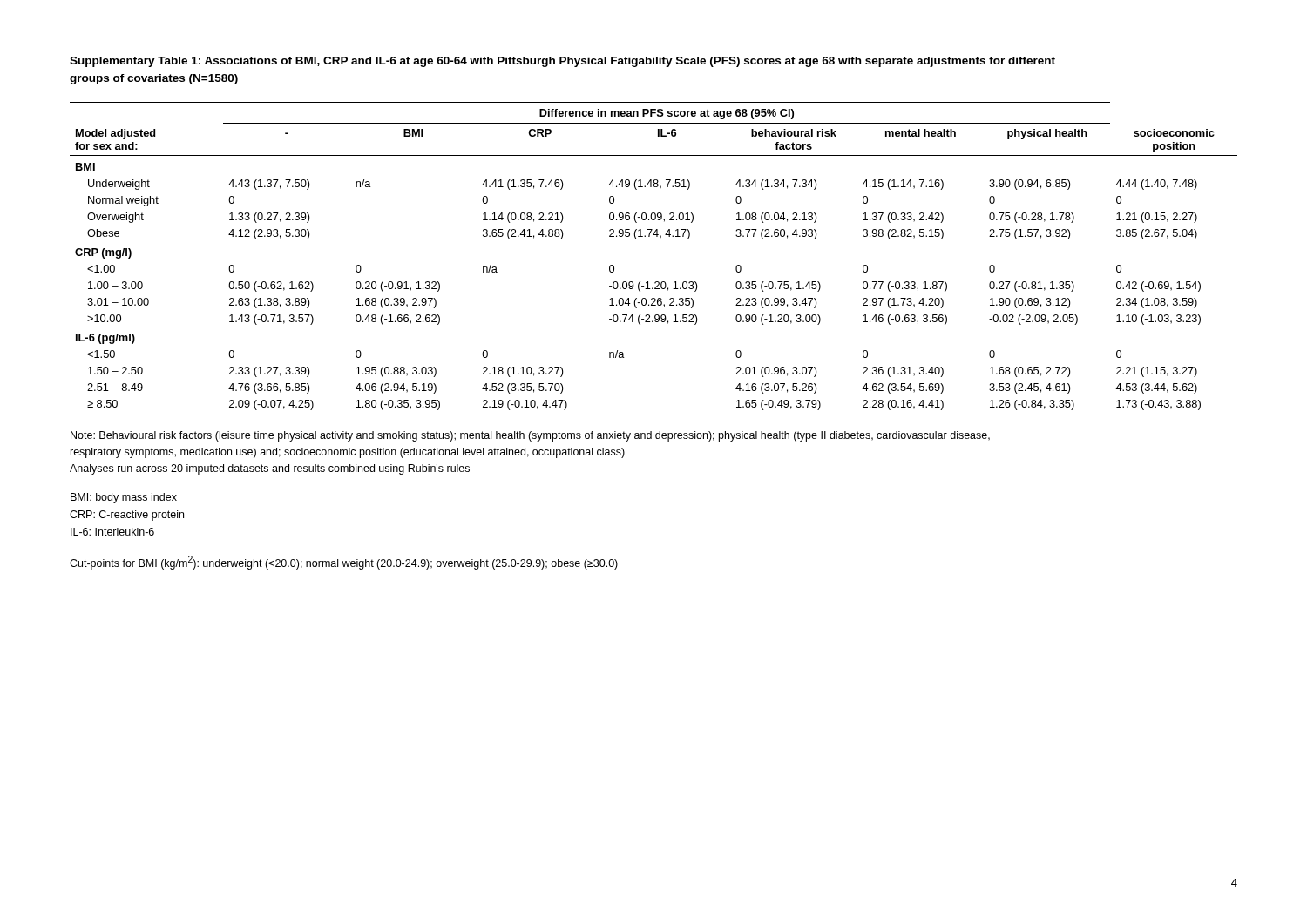The image size is (1307, 924).
Task: Click on the region starting "Supplementary Table 1: Associations of BMI, CRP"
Action: [584, 69]
